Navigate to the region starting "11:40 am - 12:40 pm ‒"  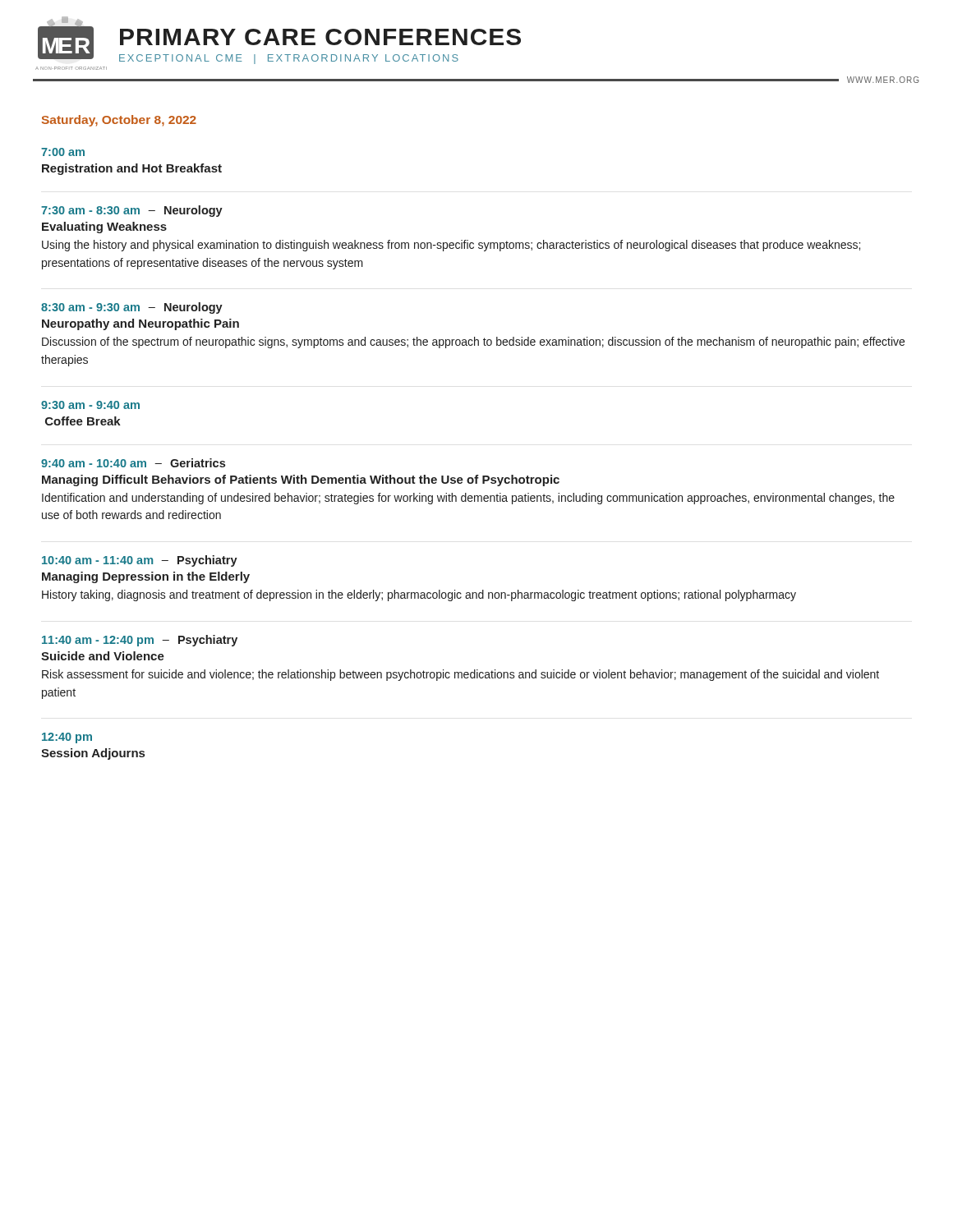click(139, 640)
